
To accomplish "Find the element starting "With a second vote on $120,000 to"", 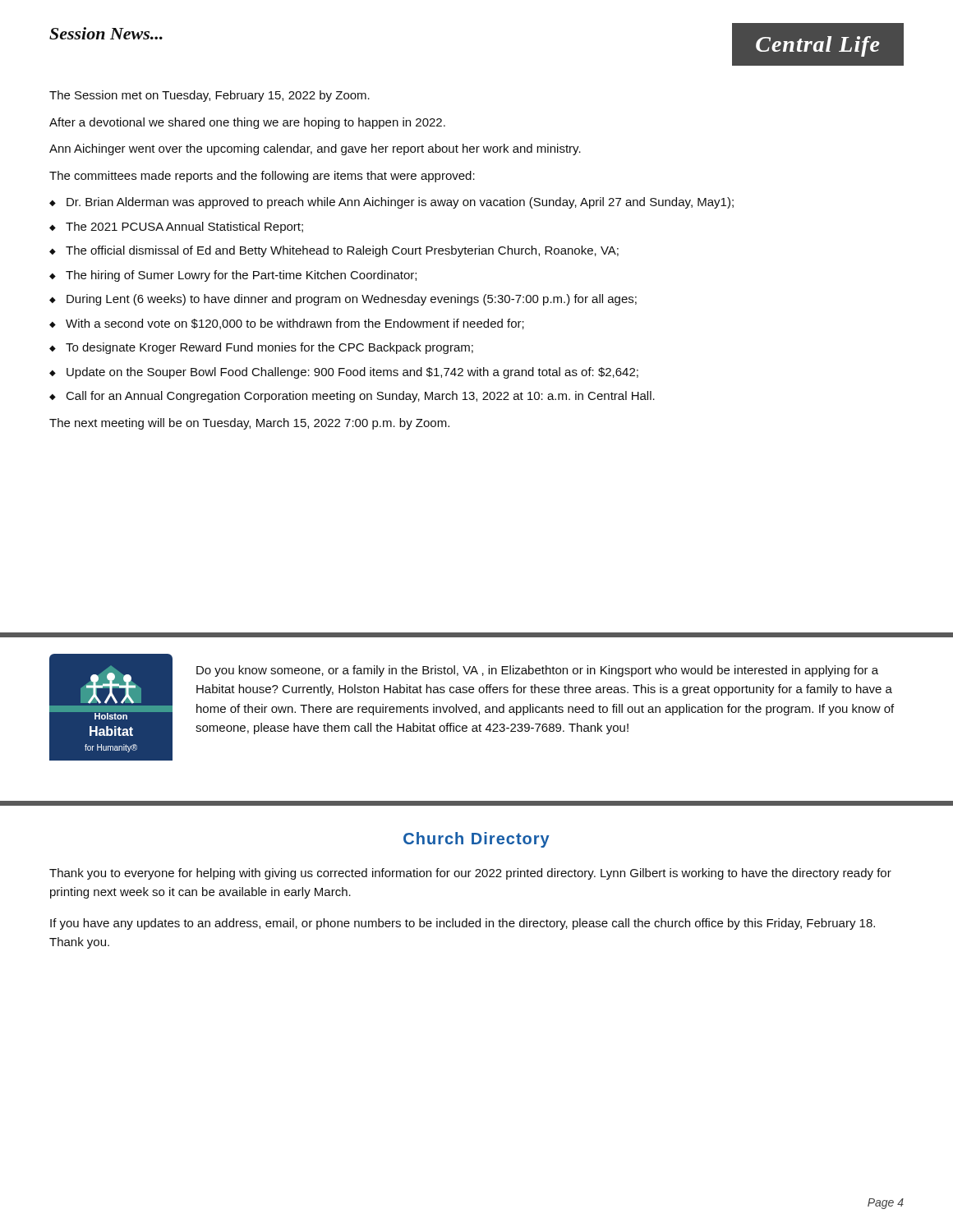I will pos(295,323).
